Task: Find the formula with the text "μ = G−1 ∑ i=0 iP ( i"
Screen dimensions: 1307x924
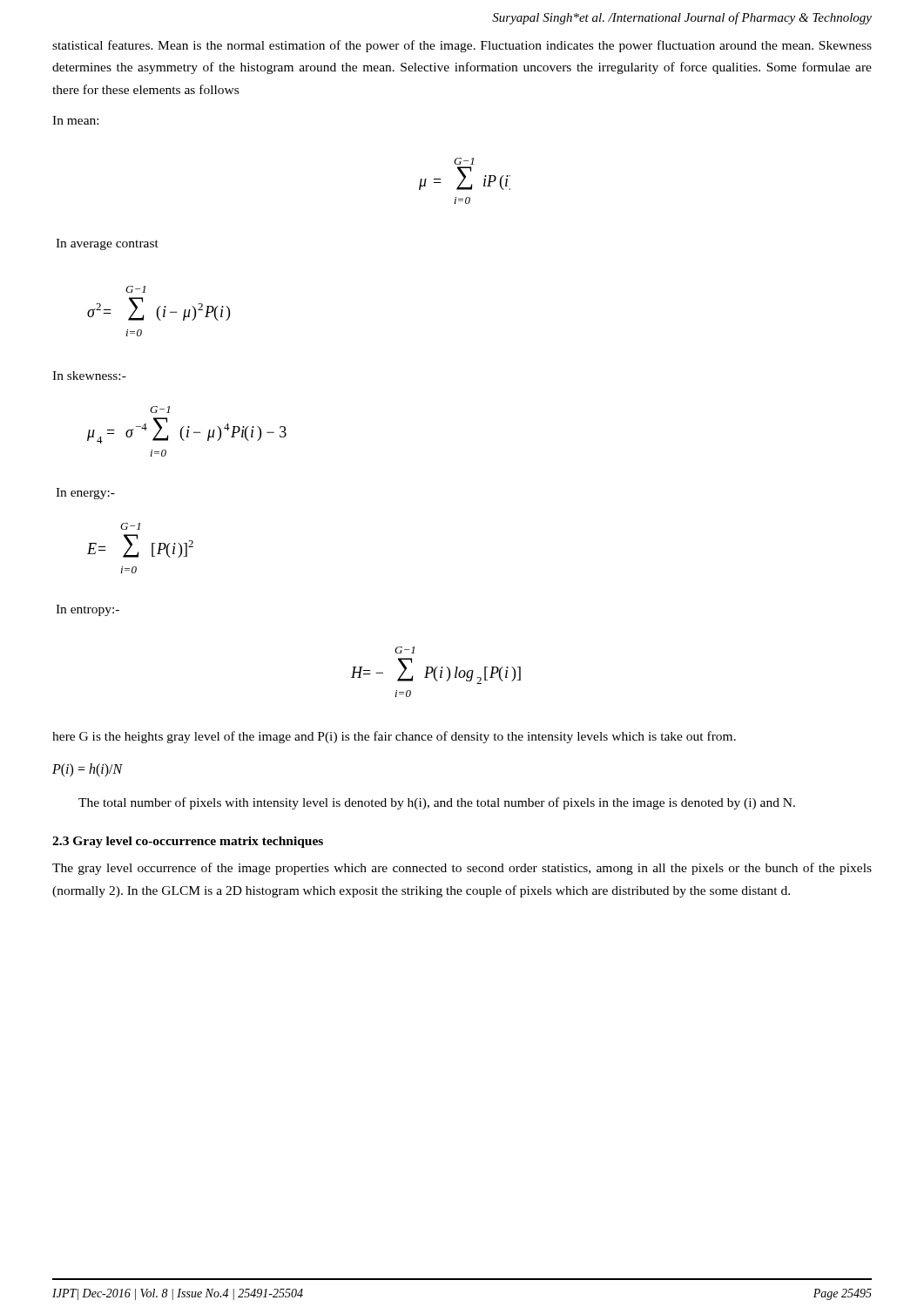Action: [464, 180]
